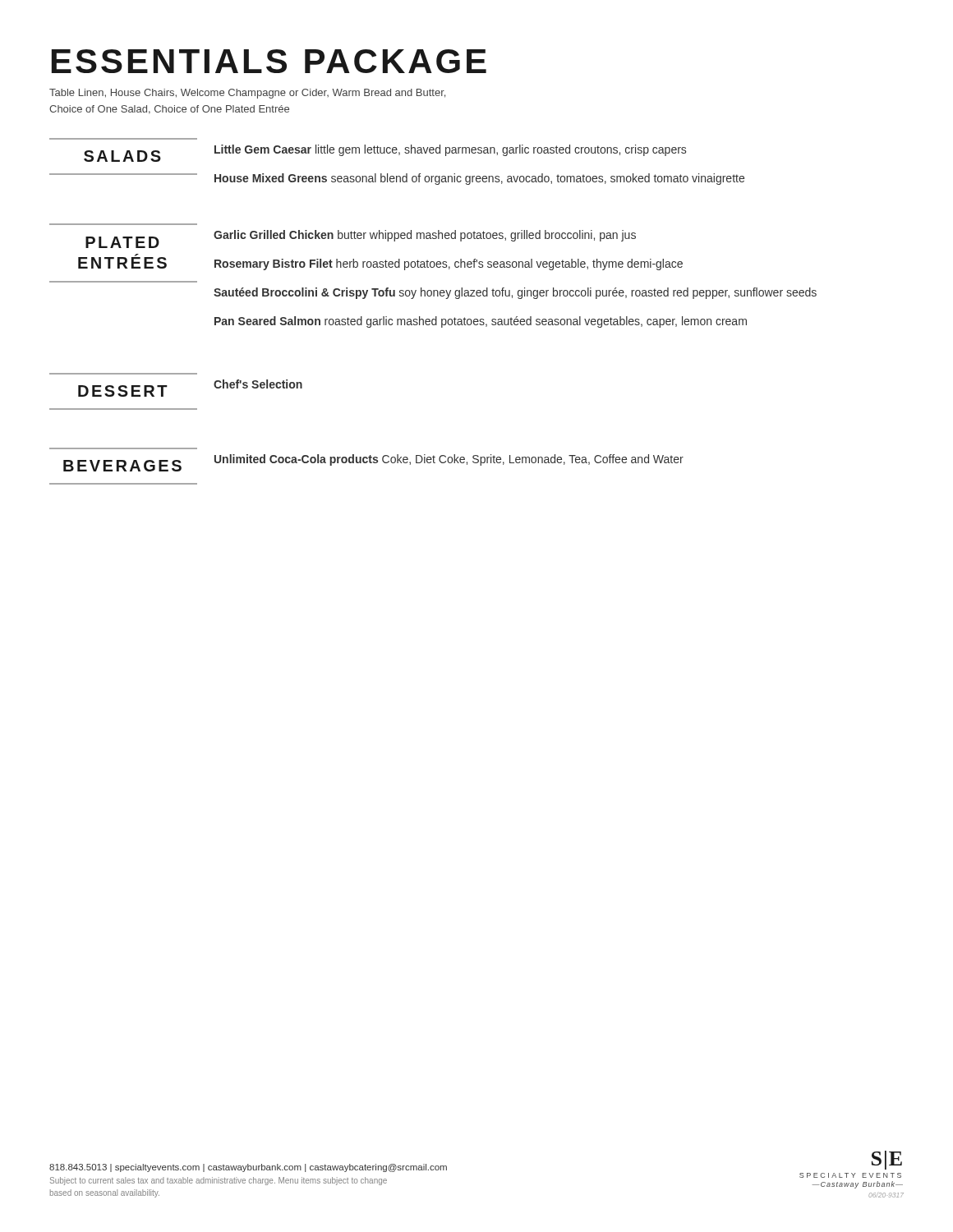Screen dimensions: 1232x953
Task: Point to the block starting "Unlimited Coca-Cola products"
Action: click(x=448, y=459)
